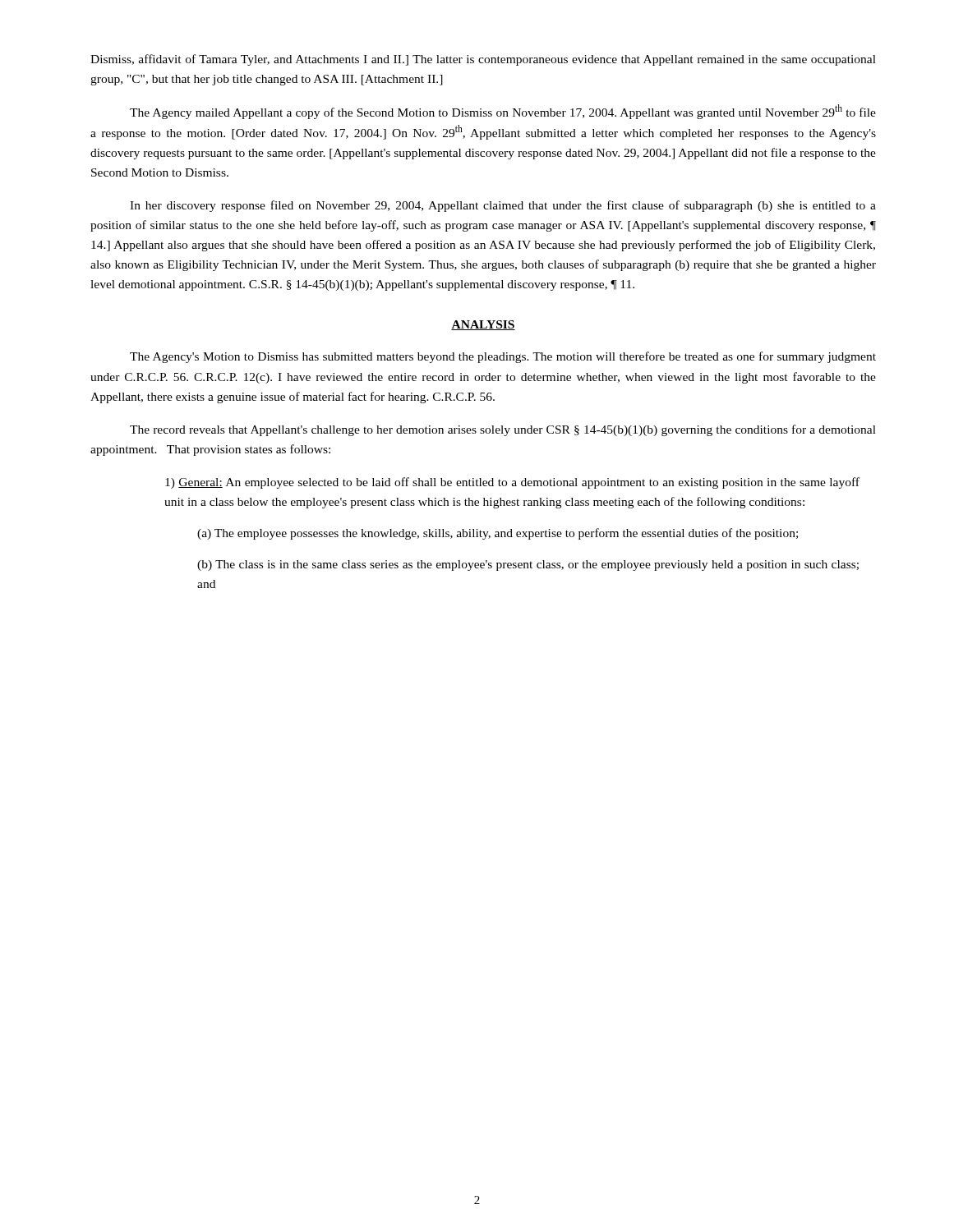The width and height of the screenshot is (954, 1232).
Task: Find the text block that says "The record reveals that Appellant's"
Action: click(x=483, y=439)
